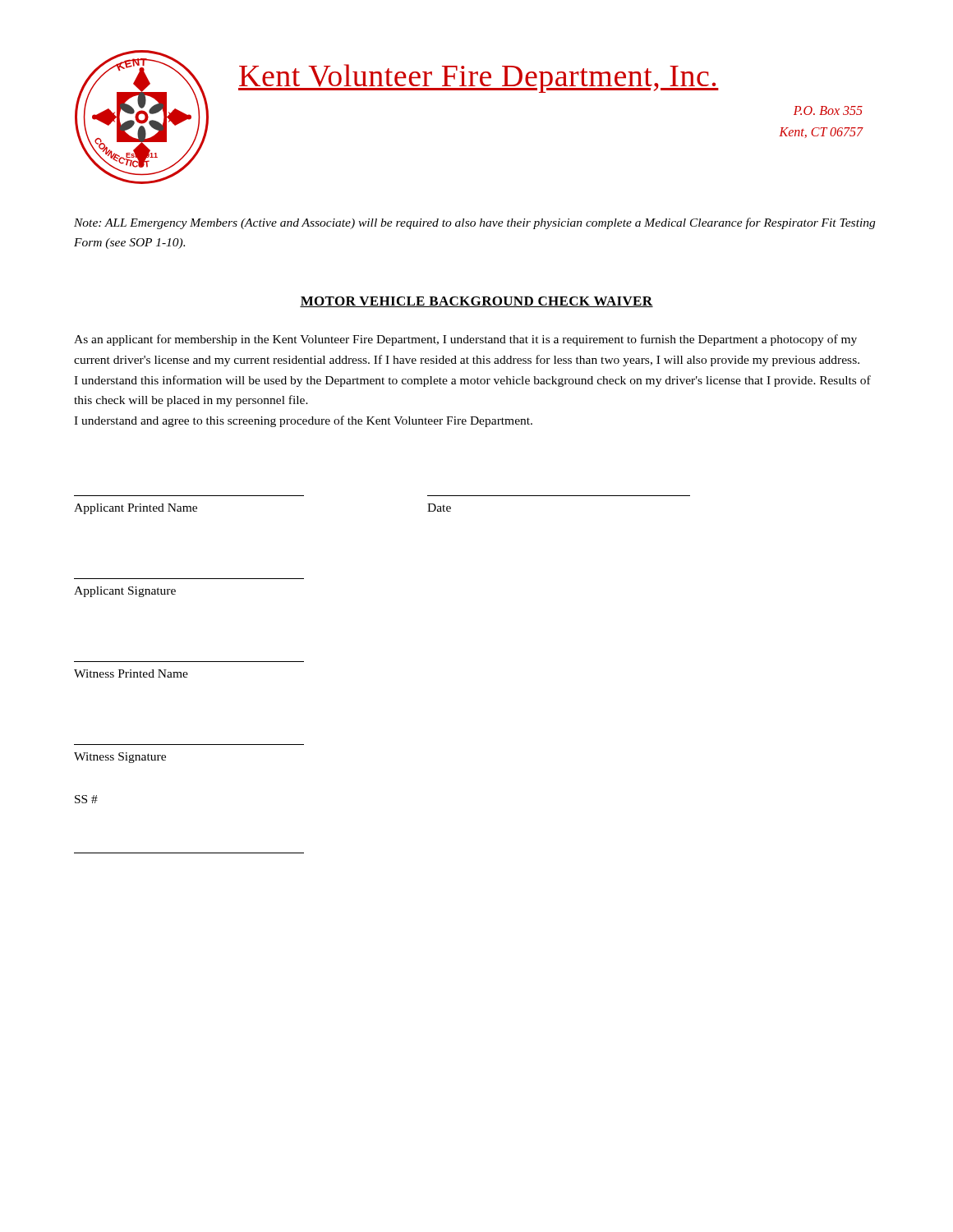Select a logo
953x1232 pixels.
(144, 119)
